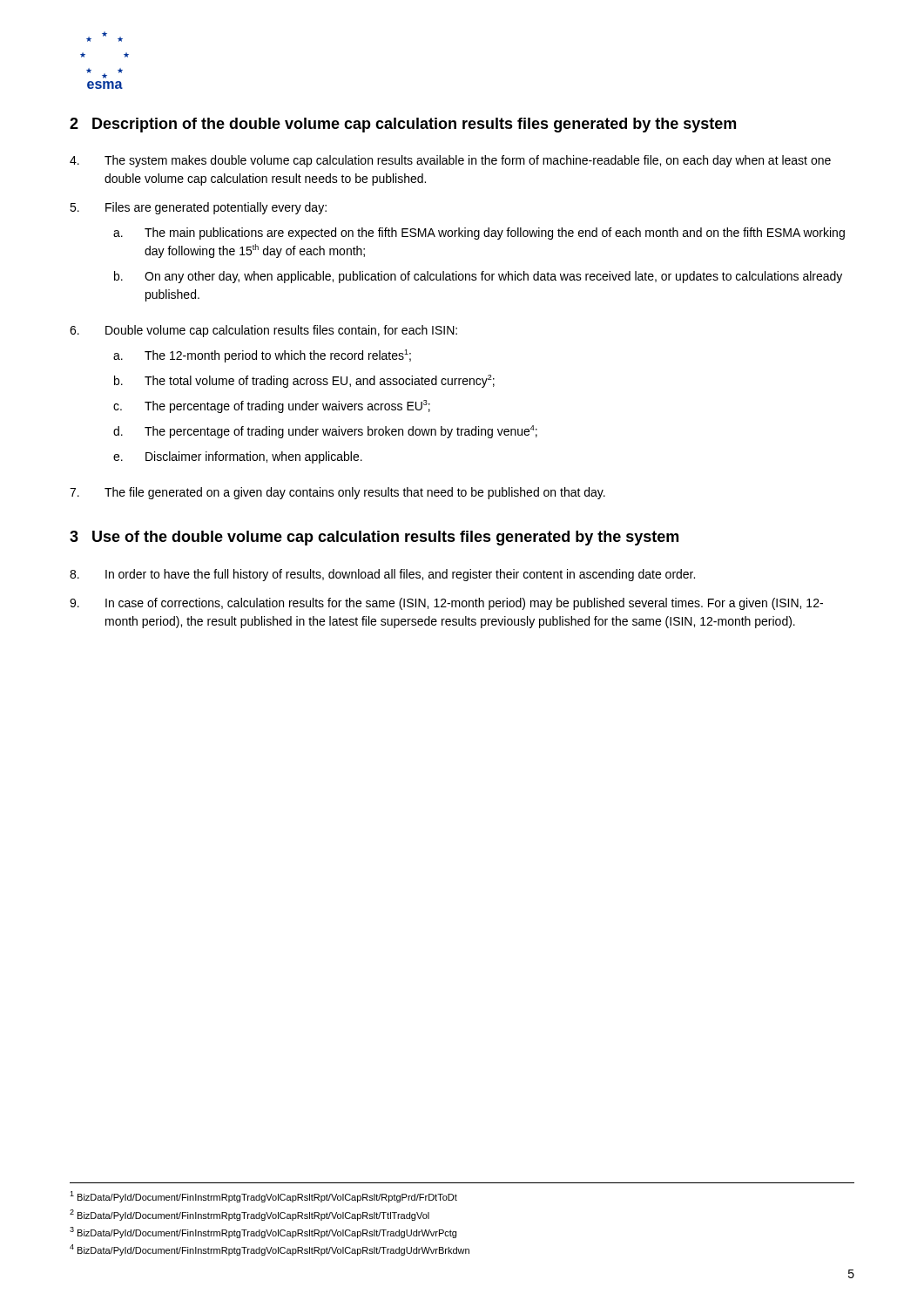
Task: Click on the region starting "3 Use of the double volume cap calculation"
Action: (x=375, y=537)
